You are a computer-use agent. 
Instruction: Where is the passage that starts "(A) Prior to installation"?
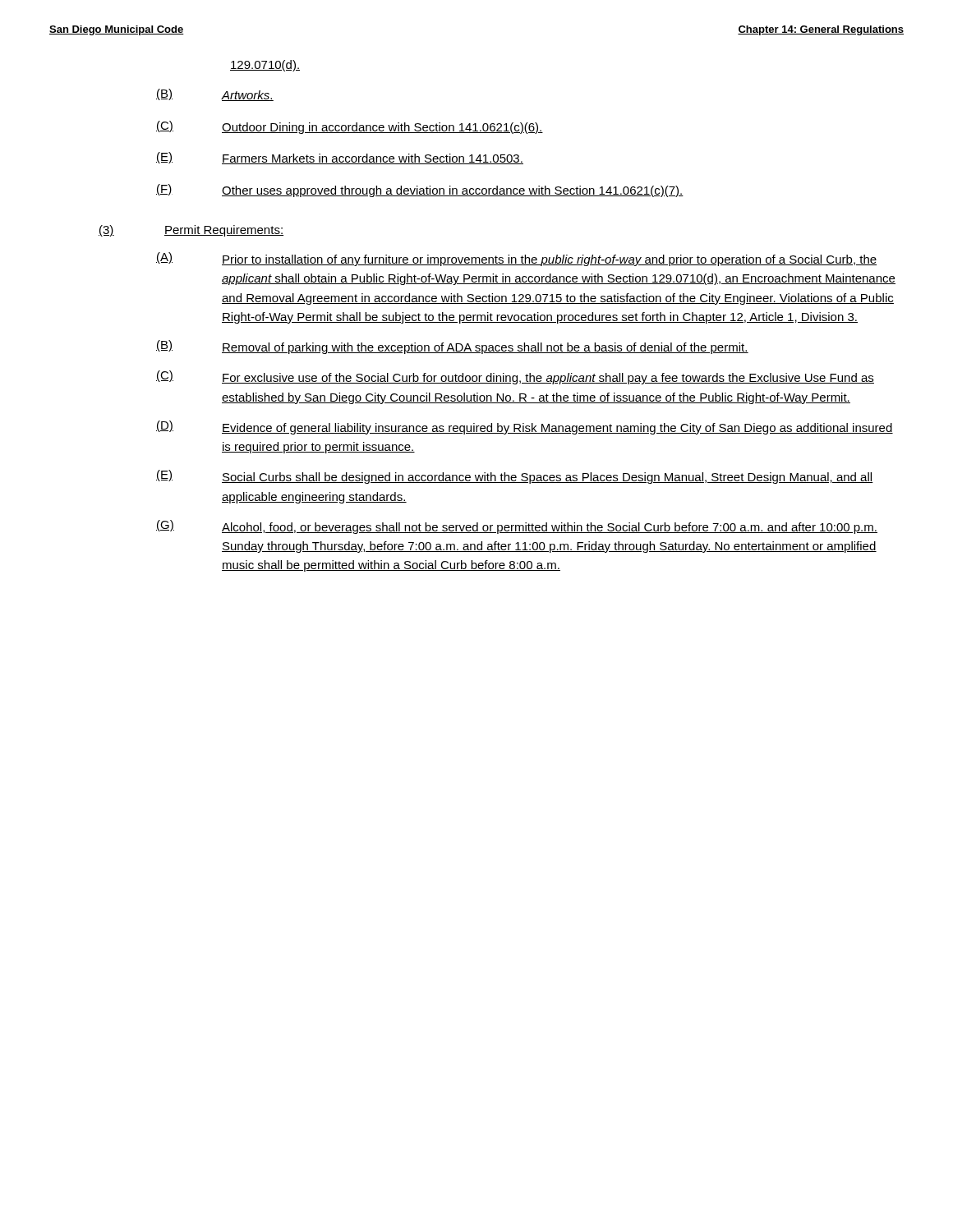(x=476, y=288)
